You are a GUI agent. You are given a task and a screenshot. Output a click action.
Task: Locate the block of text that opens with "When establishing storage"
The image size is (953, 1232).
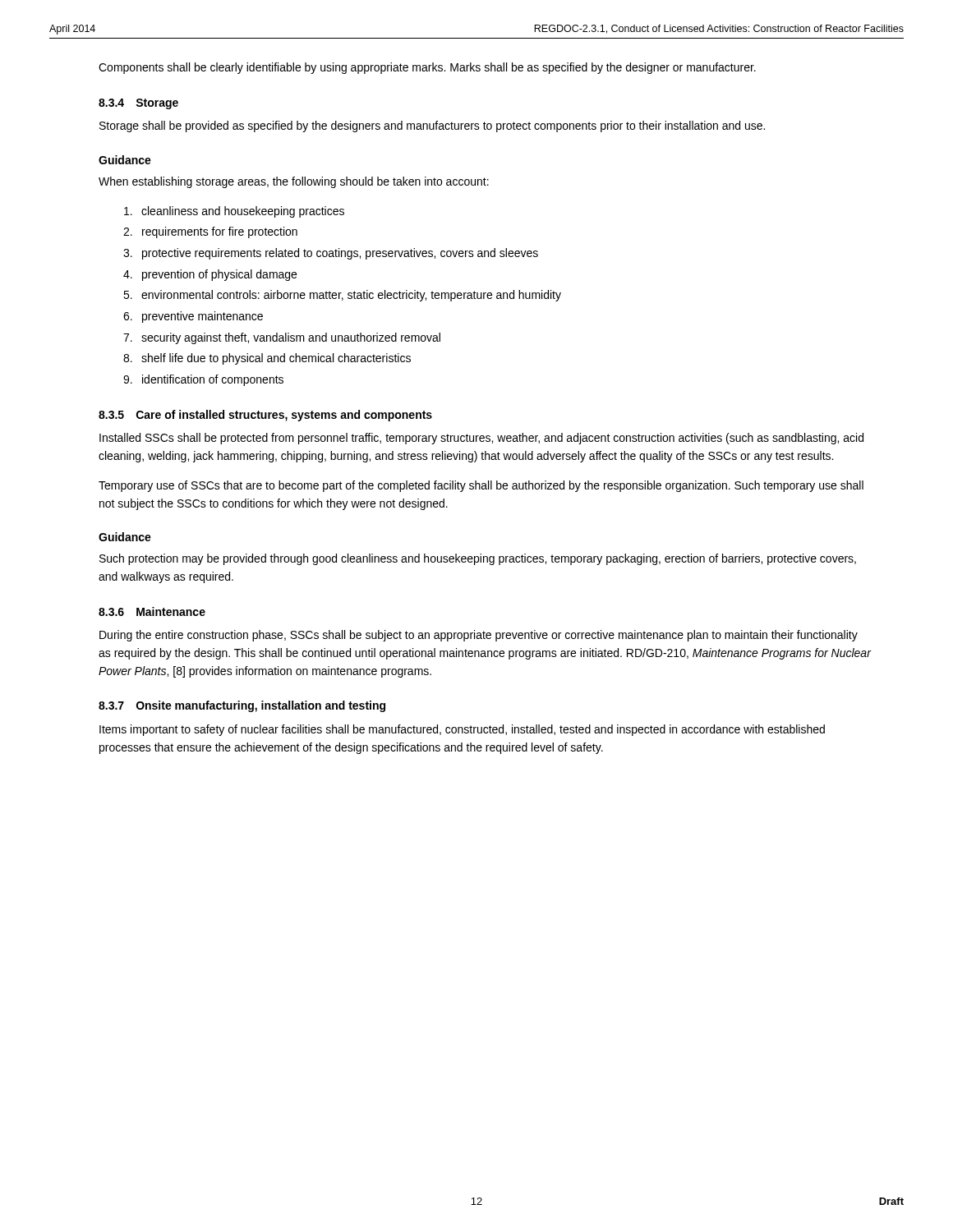point(294,181)
